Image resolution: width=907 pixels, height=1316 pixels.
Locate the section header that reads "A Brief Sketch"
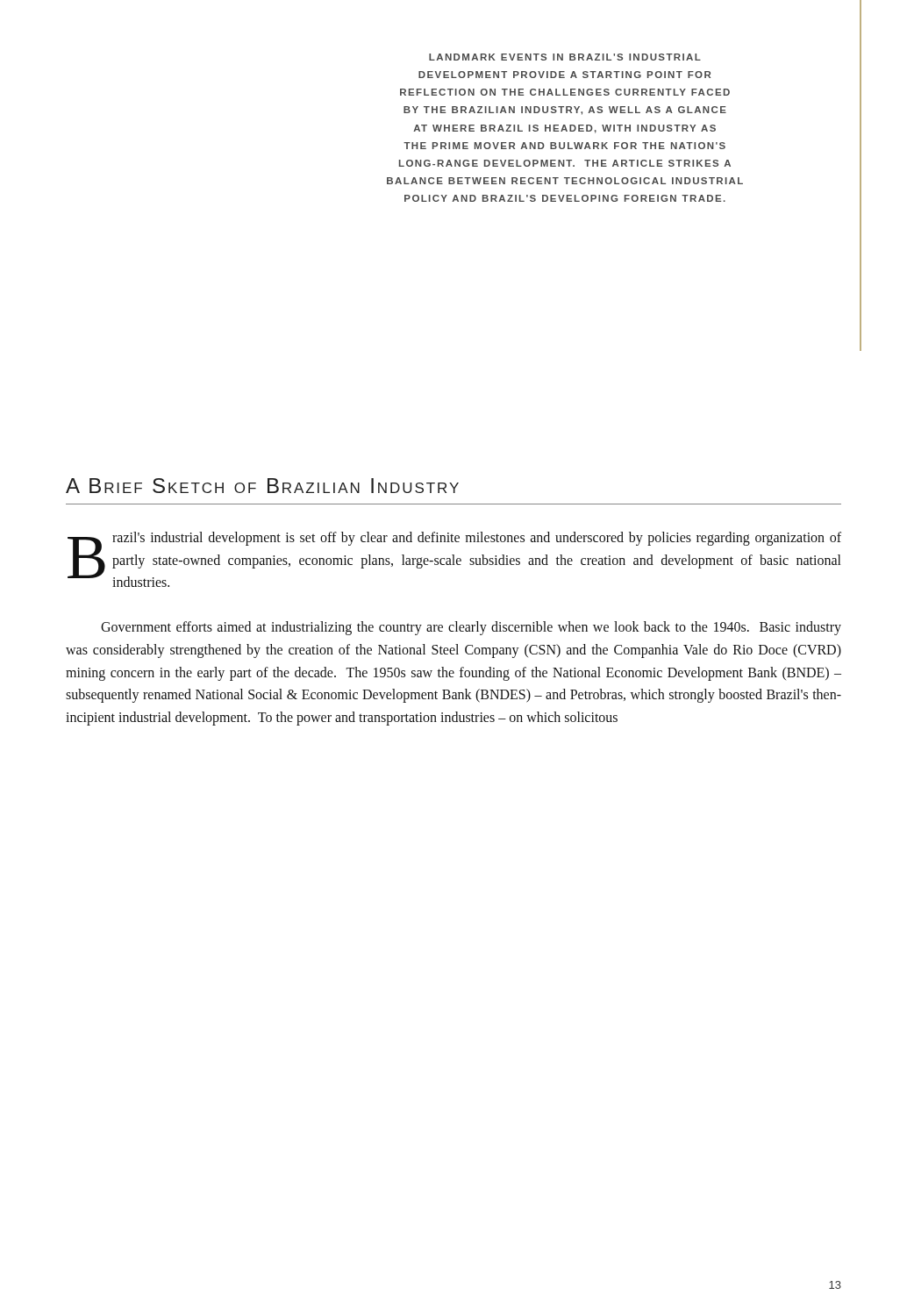point(263,486)
